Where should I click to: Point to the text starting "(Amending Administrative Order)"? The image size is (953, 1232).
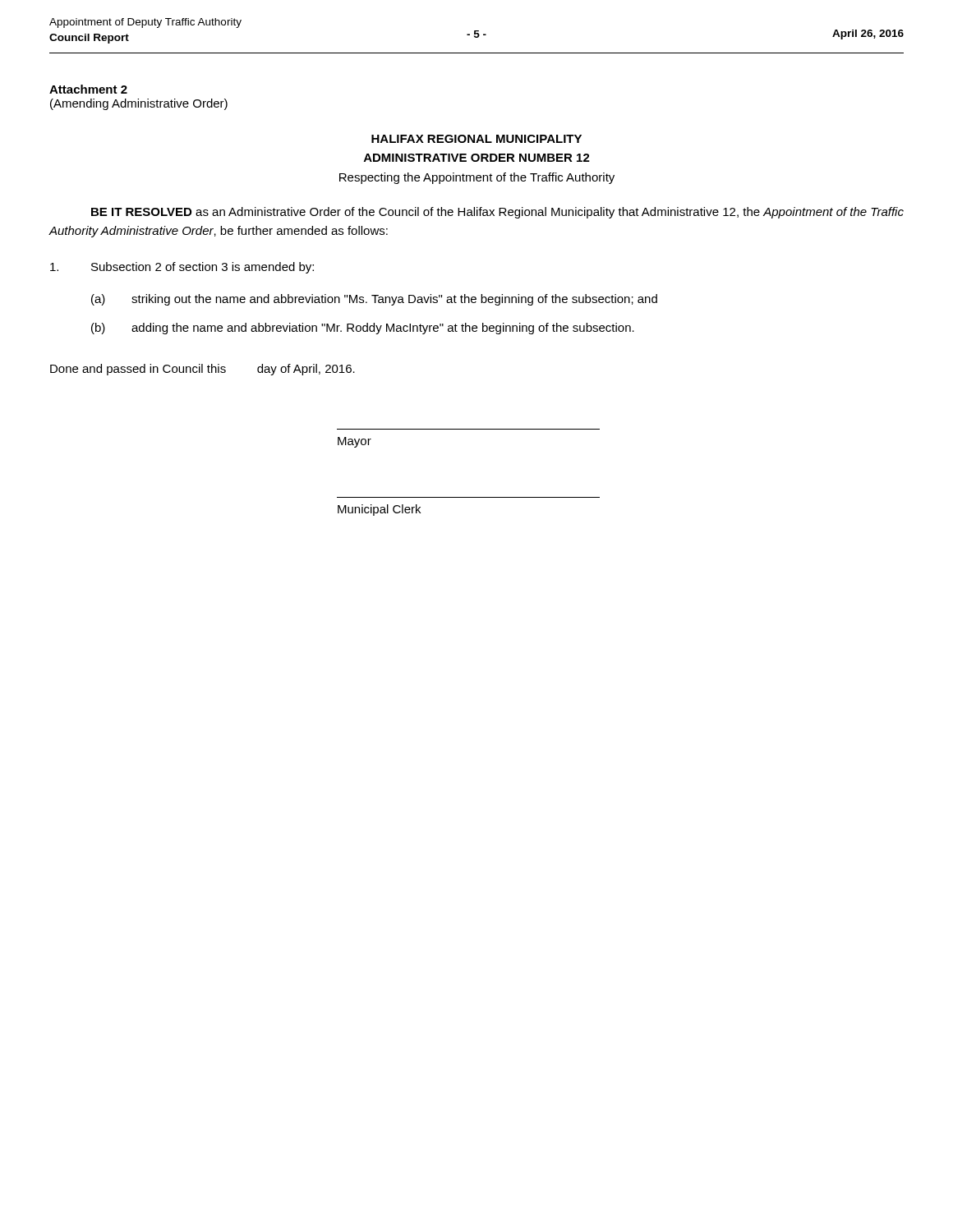139,103
